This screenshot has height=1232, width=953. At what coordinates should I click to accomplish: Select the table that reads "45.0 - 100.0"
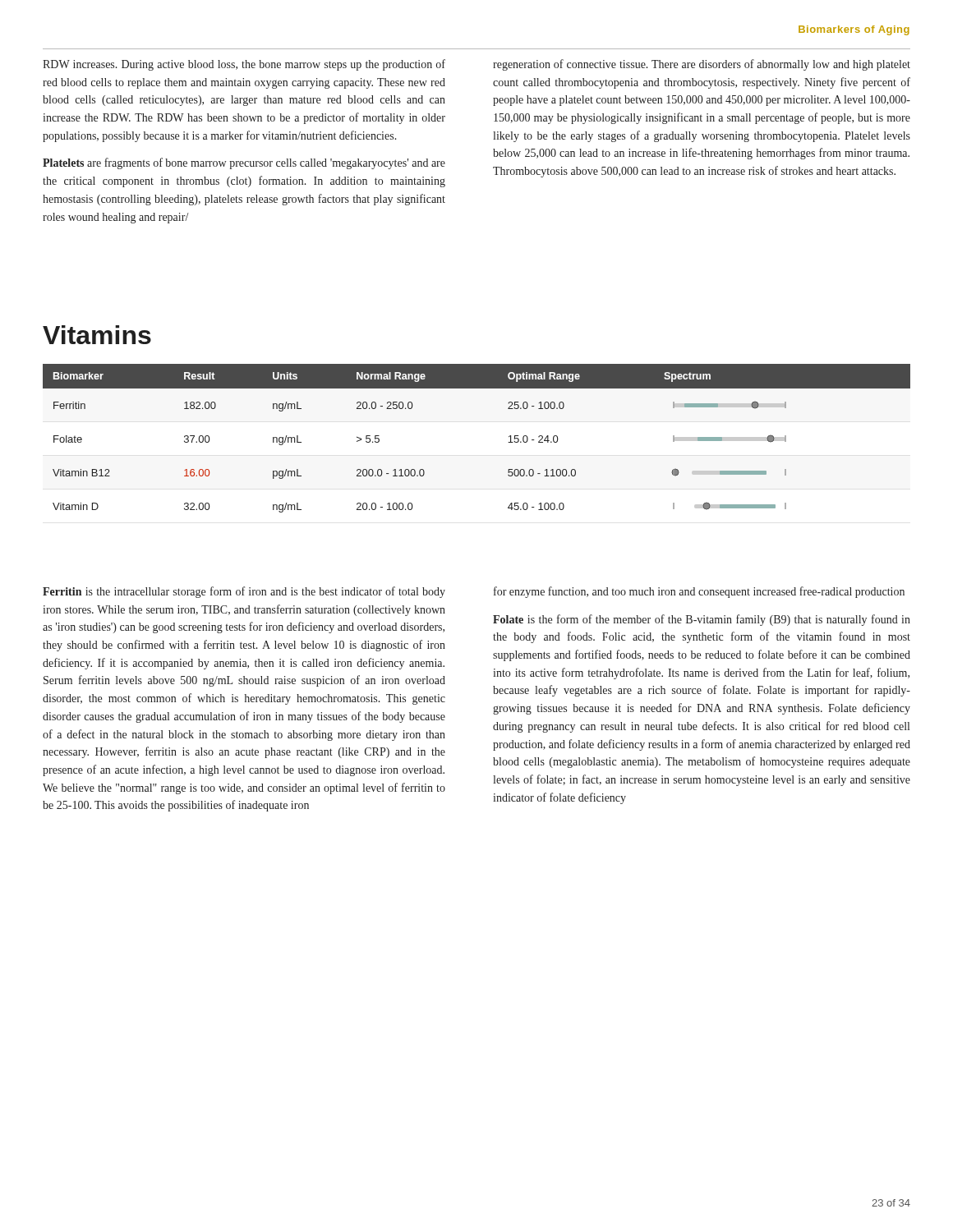coord(476,444)
